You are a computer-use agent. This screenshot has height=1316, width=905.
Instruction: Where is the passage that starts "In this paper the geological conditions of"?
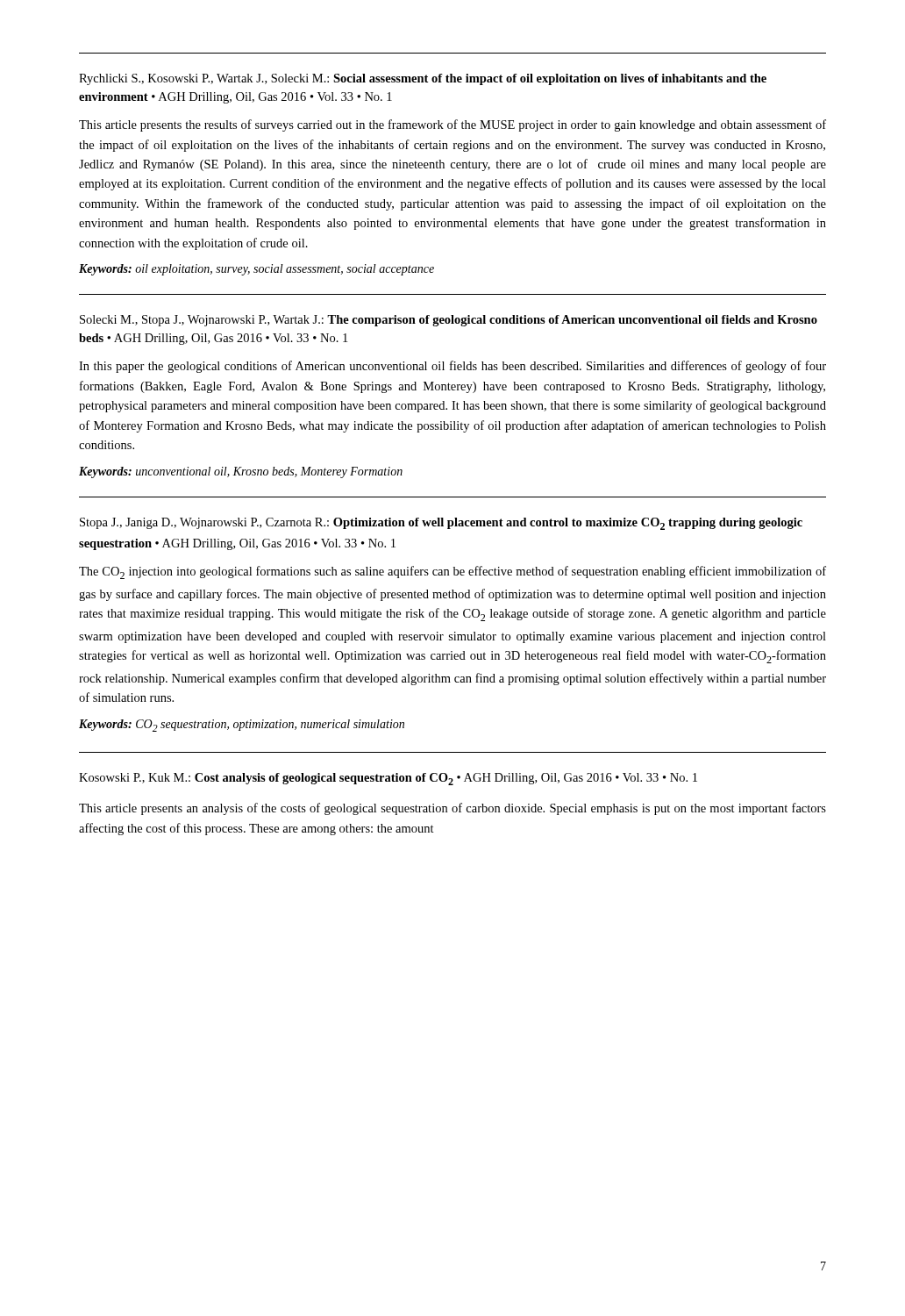click(x=452, y=406)
